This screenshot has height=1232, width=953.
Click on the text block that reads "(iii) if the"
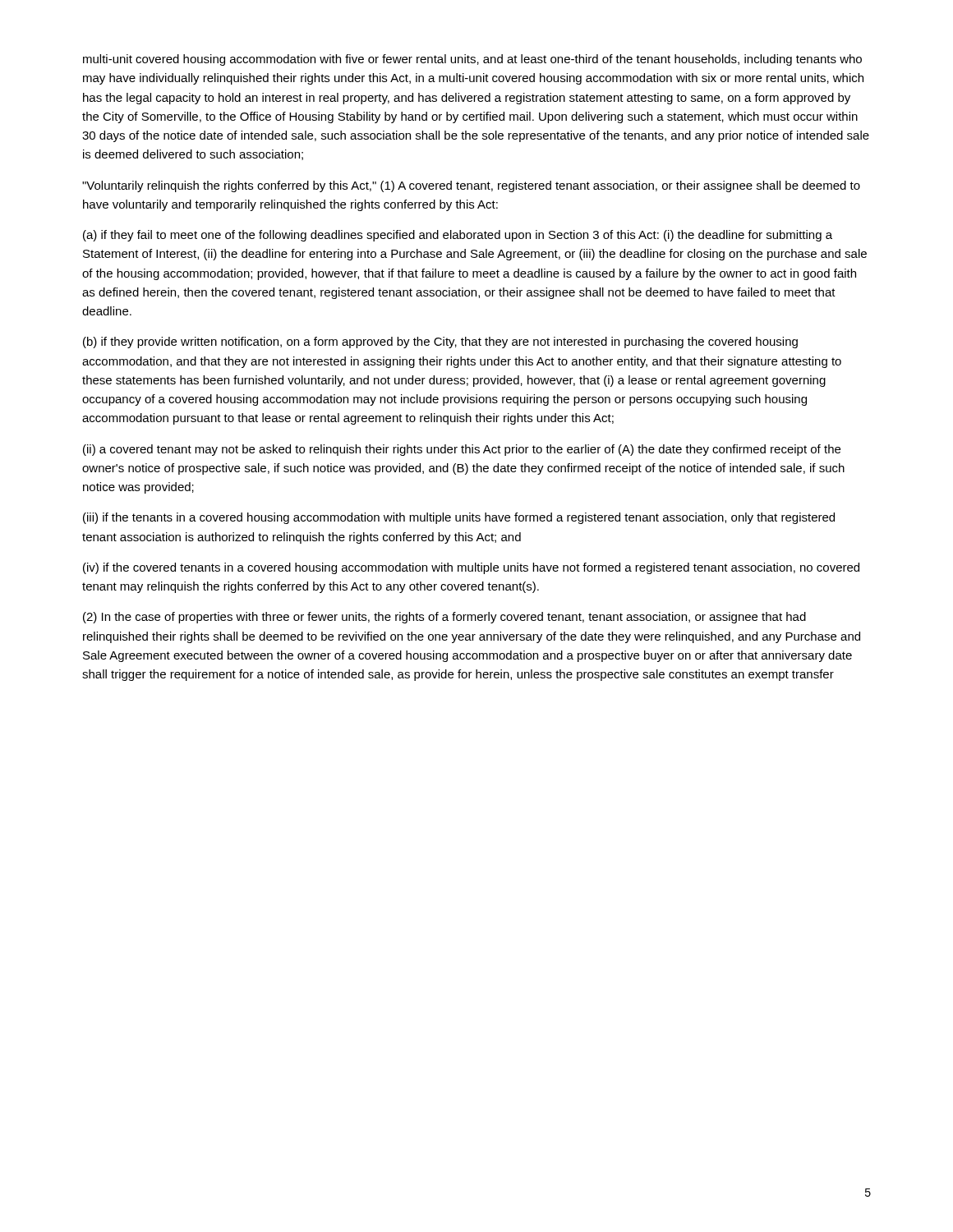[459, 527]
